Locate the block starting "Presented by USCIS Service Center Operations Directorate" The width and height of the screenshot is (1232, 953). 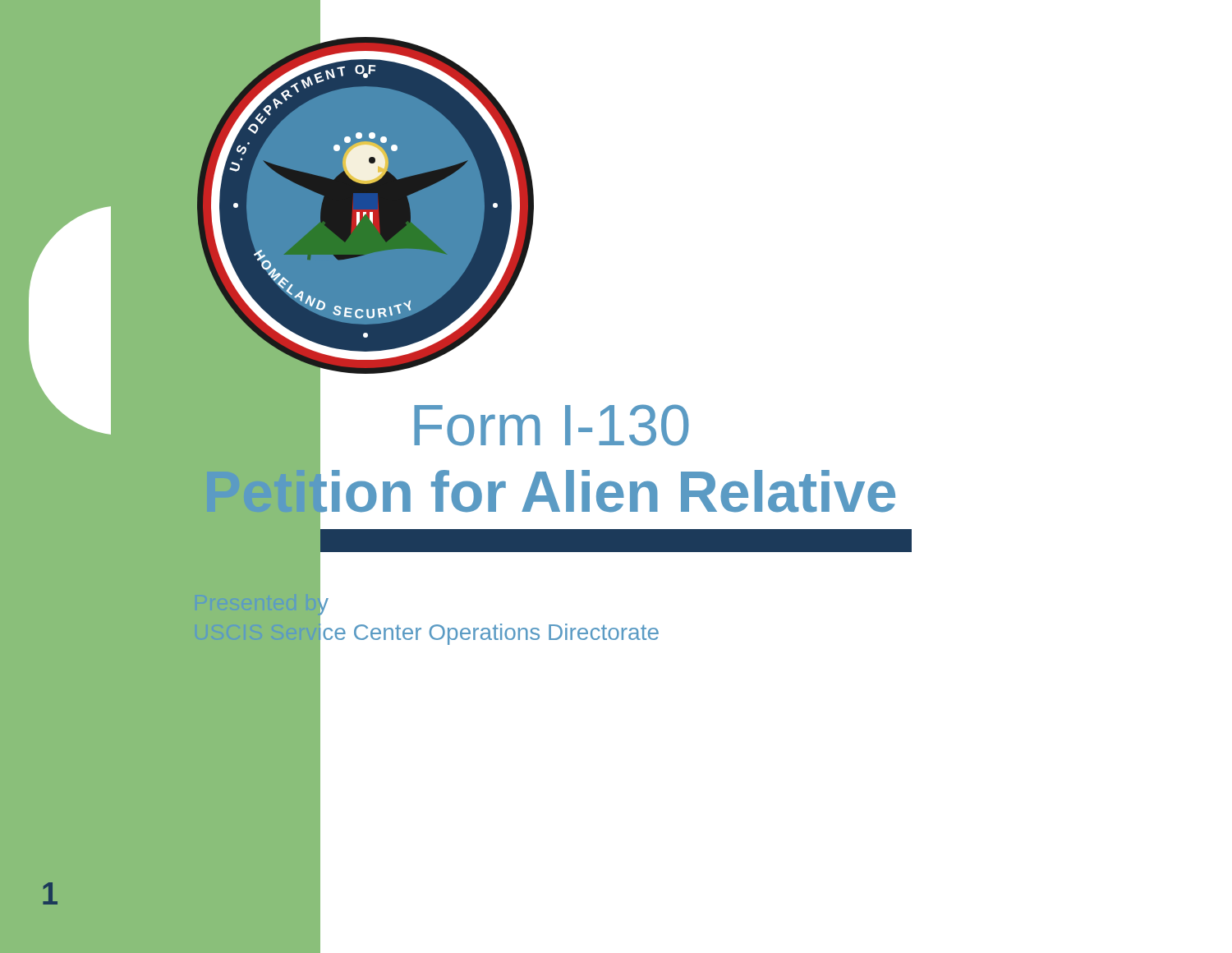tap(426, 618)
